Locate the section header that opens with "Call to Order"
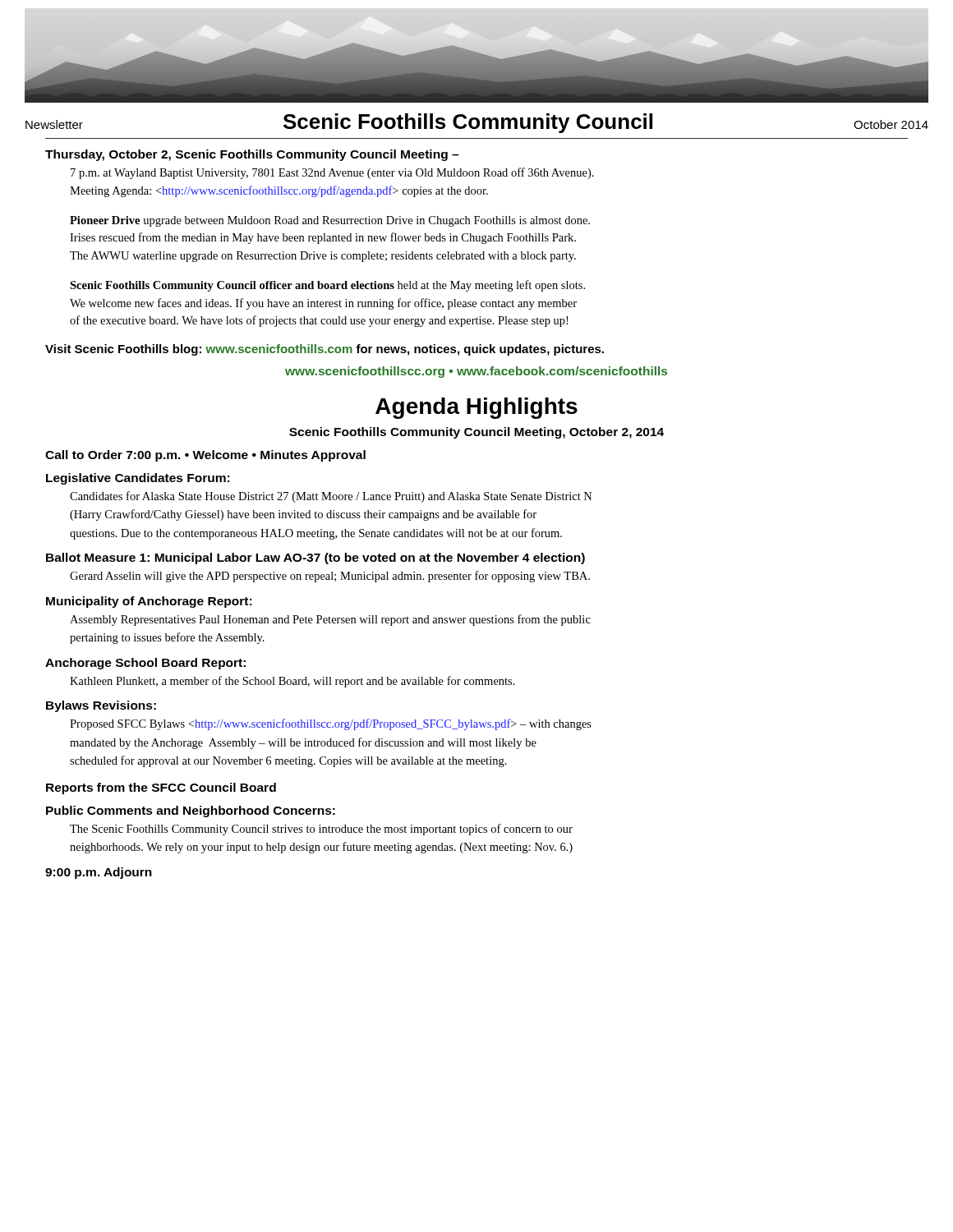The image size is (953, 1232). click(206, 455)
